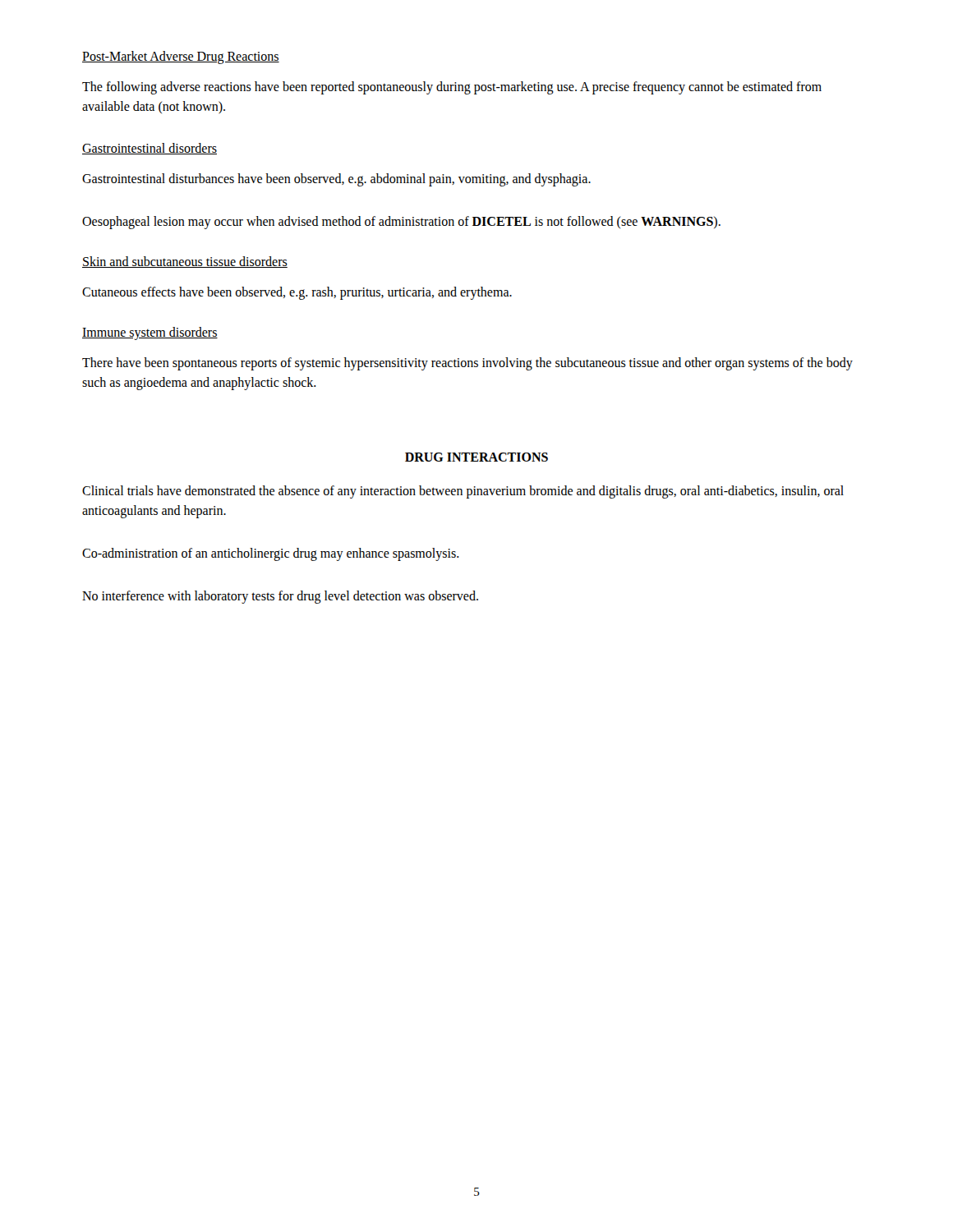953x1232 pixels.
Task: Point to the text starting "Gastrointestinal disorders"
Action: tap(150, 149)
